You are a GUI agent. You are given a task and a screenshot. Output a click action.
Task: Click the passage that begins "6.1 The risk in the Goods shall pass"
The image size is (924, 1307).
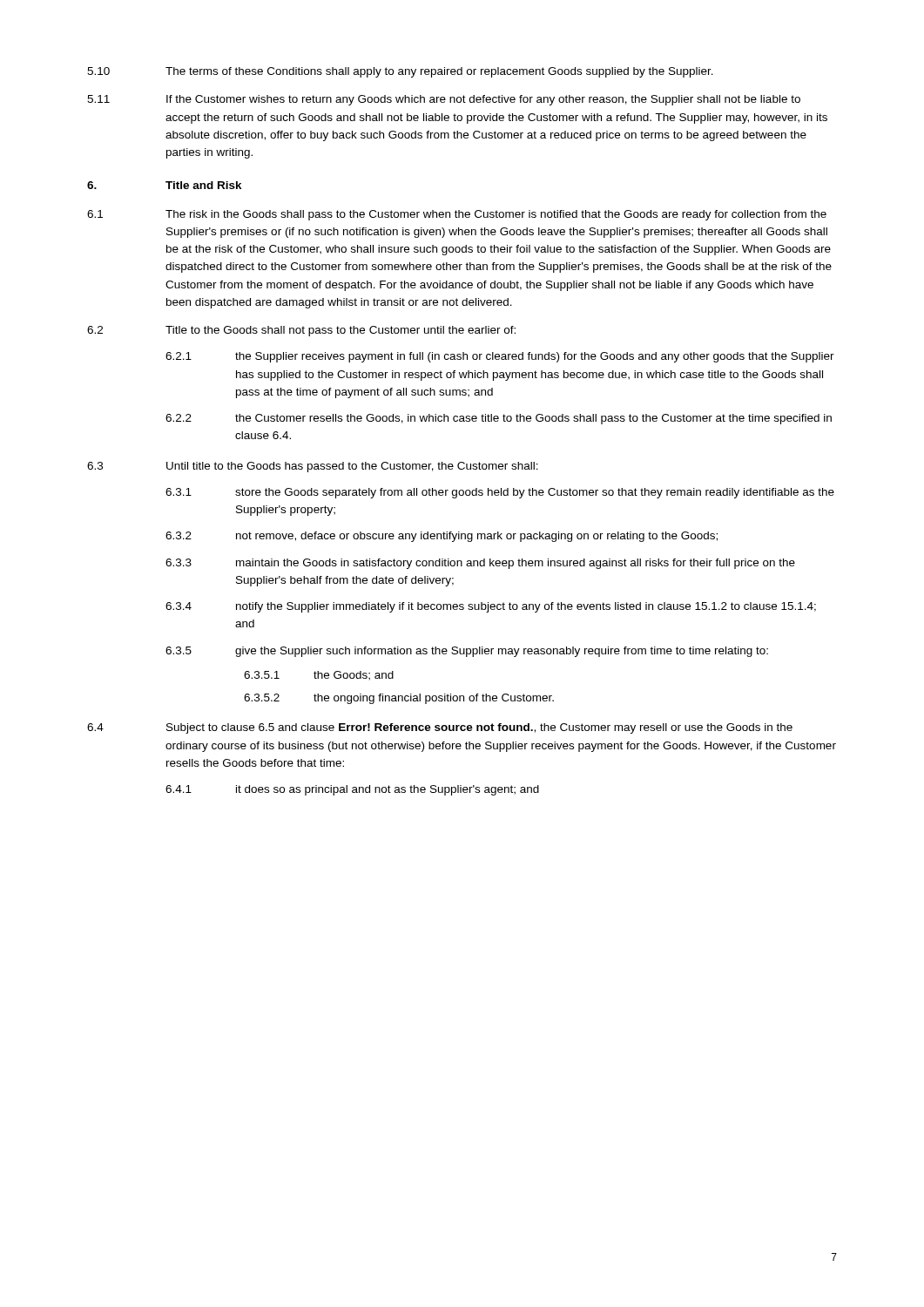pyautogui.click(x=462, y=258)
